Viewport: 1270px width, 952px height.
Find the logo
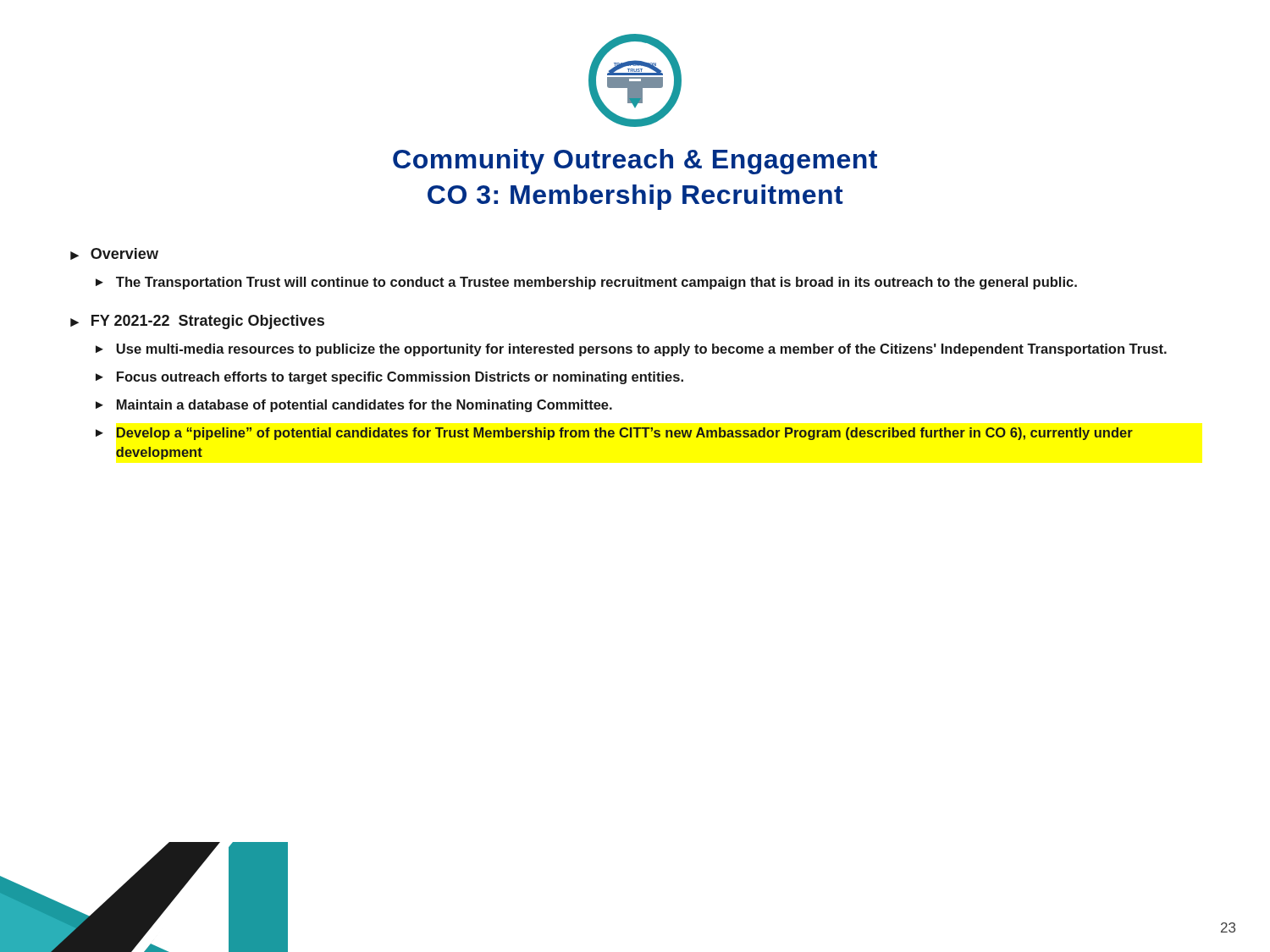coord(635,80)
